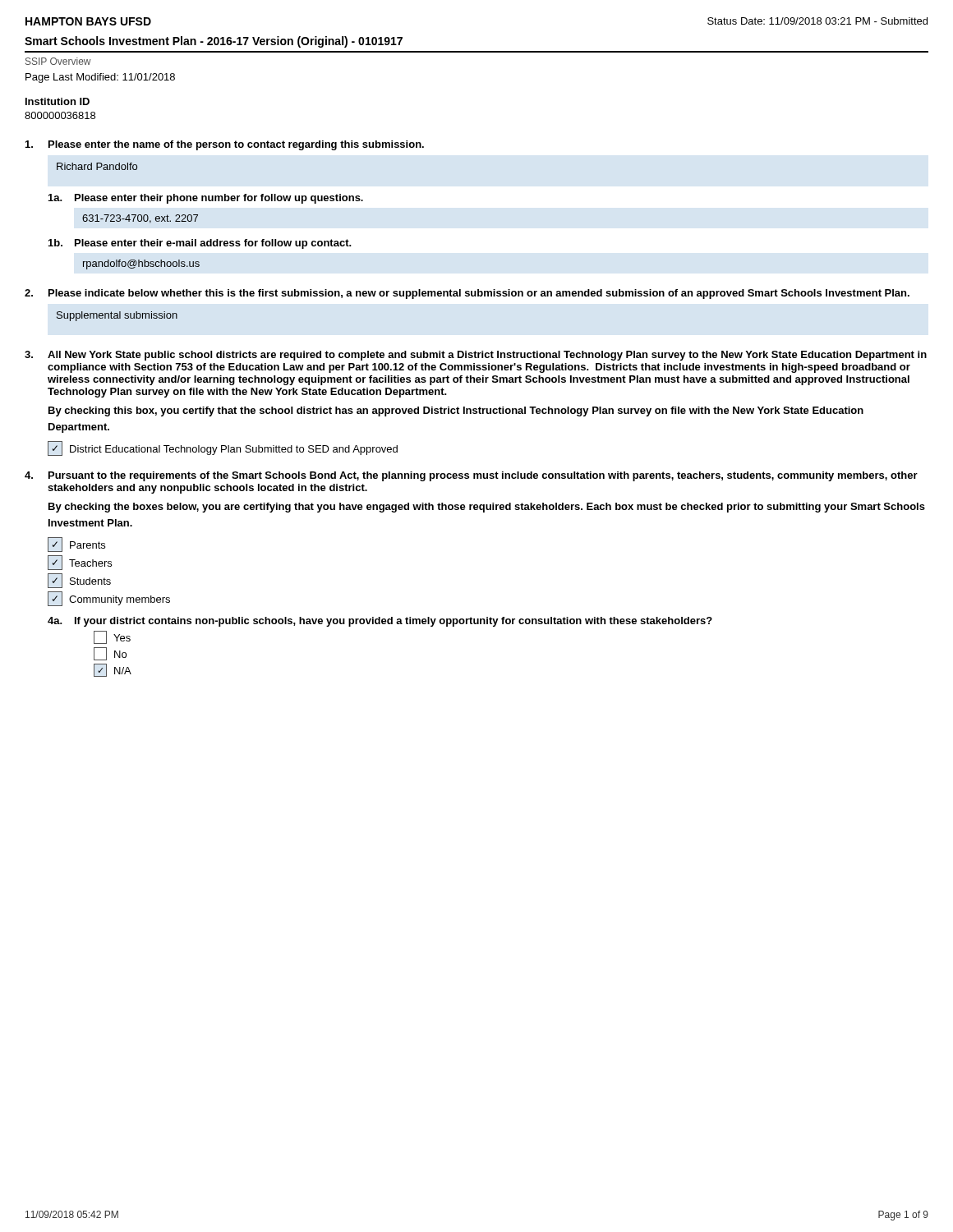The height and width of the screenshot is (1232, 953).
Task: Find the text block starting "SSIP Overview"
Action: 58,62
